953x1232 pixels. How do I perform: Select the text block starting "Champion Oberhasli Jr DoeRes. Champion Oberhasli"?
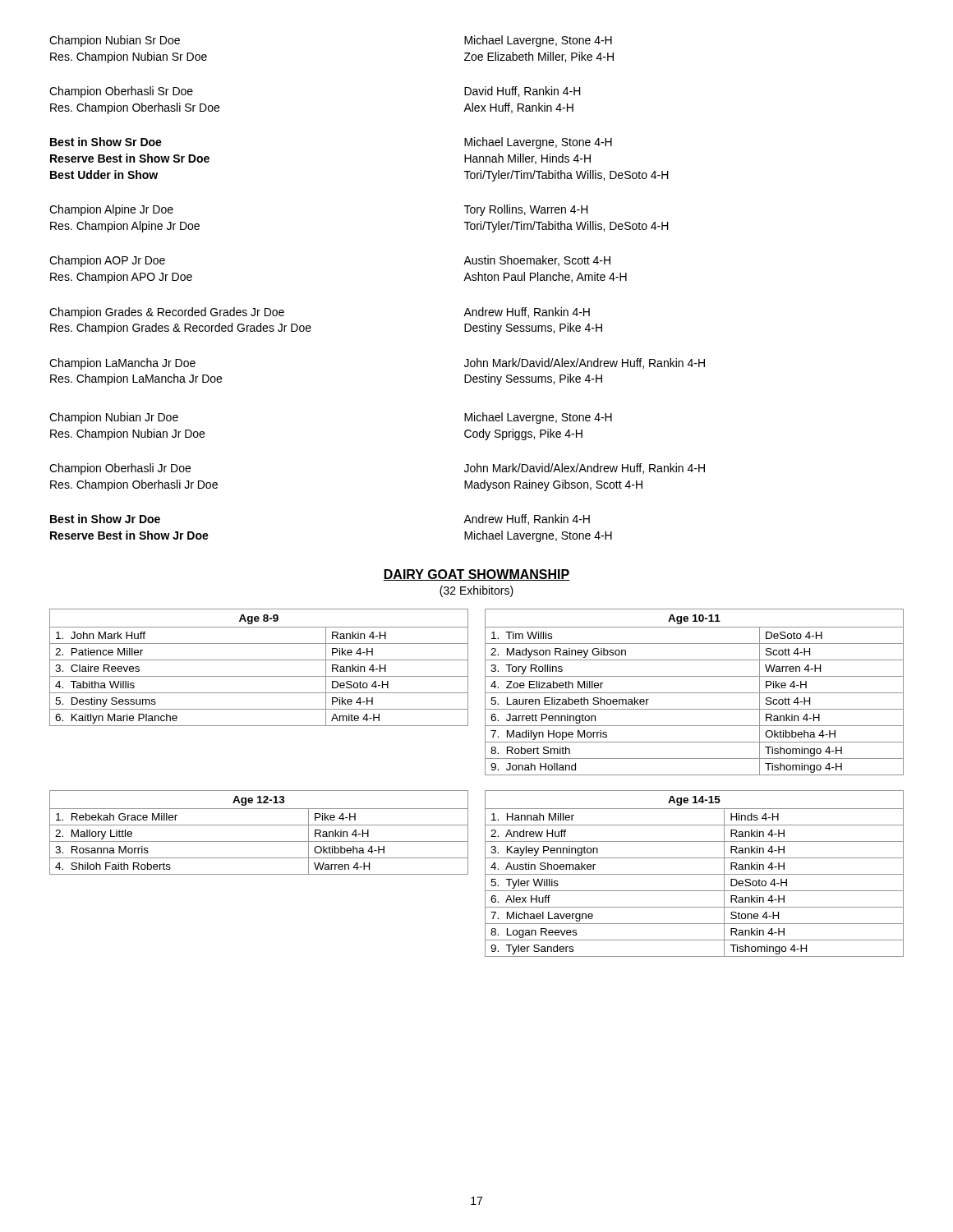[x=476, y=480]
